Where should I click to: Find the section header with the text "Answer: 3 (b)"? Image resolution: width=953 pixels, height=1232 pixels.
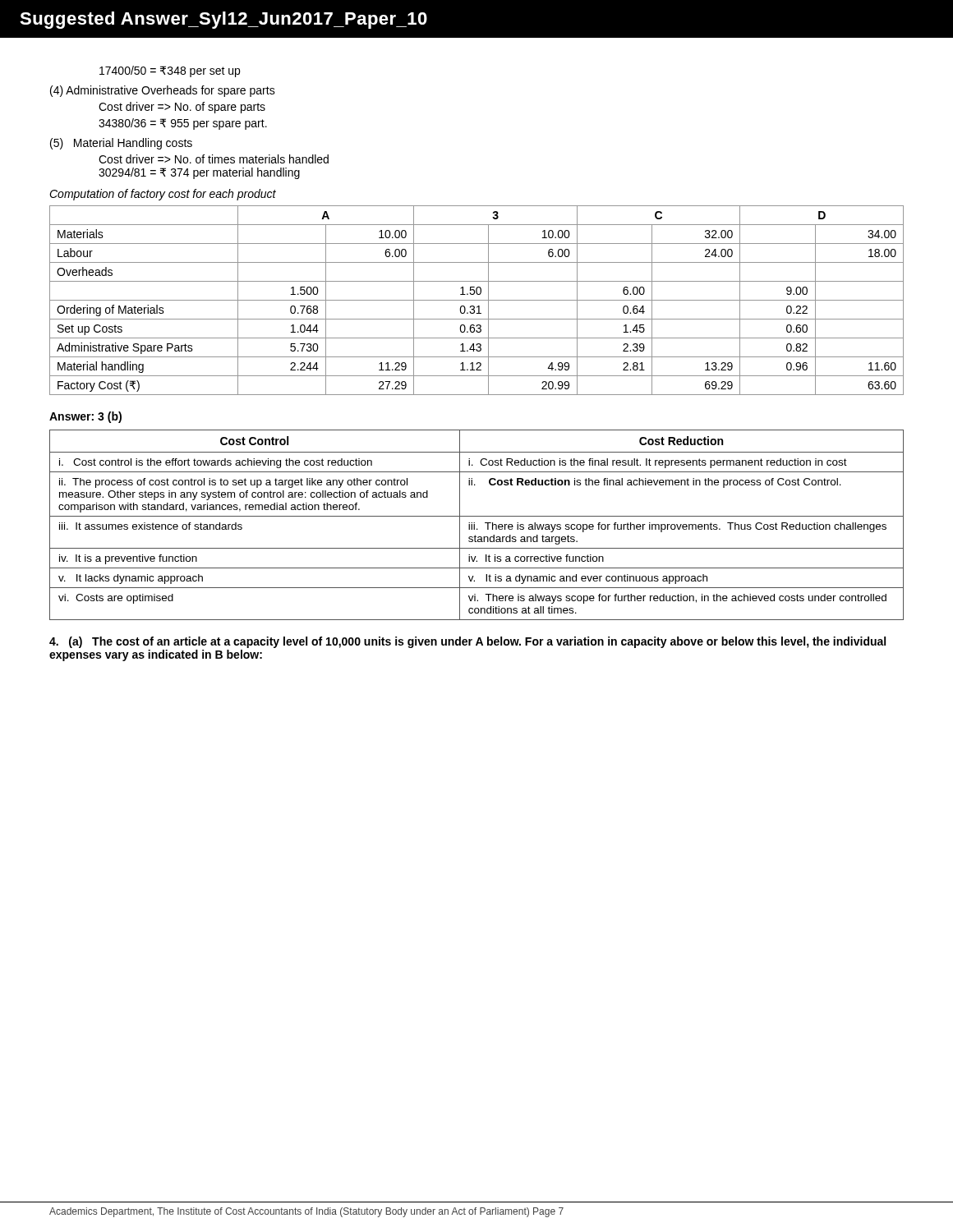[86, 416]
